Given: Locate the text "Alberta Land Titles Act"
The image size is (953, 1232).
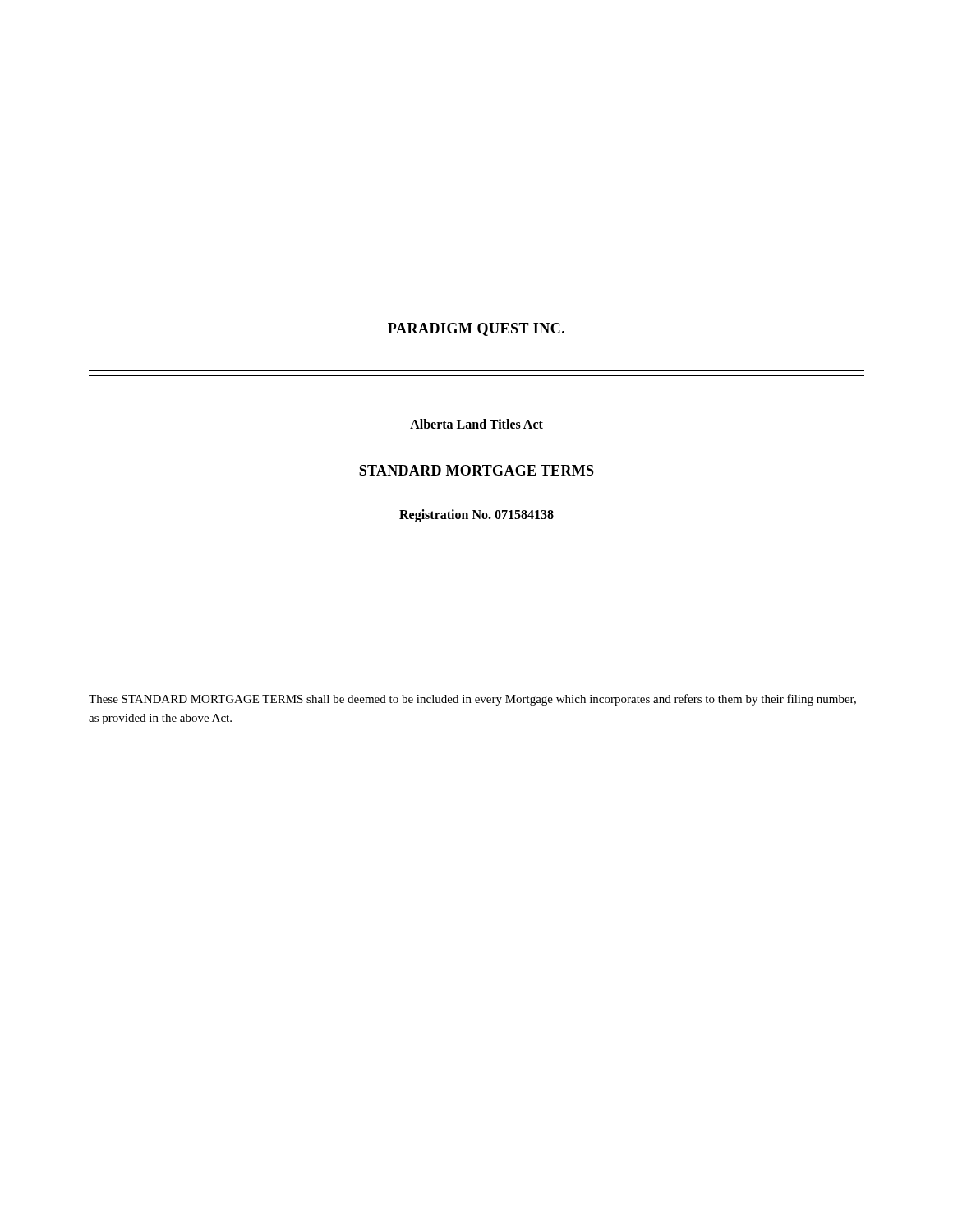Looking at the screenshot, I should (x=476, y=424).
